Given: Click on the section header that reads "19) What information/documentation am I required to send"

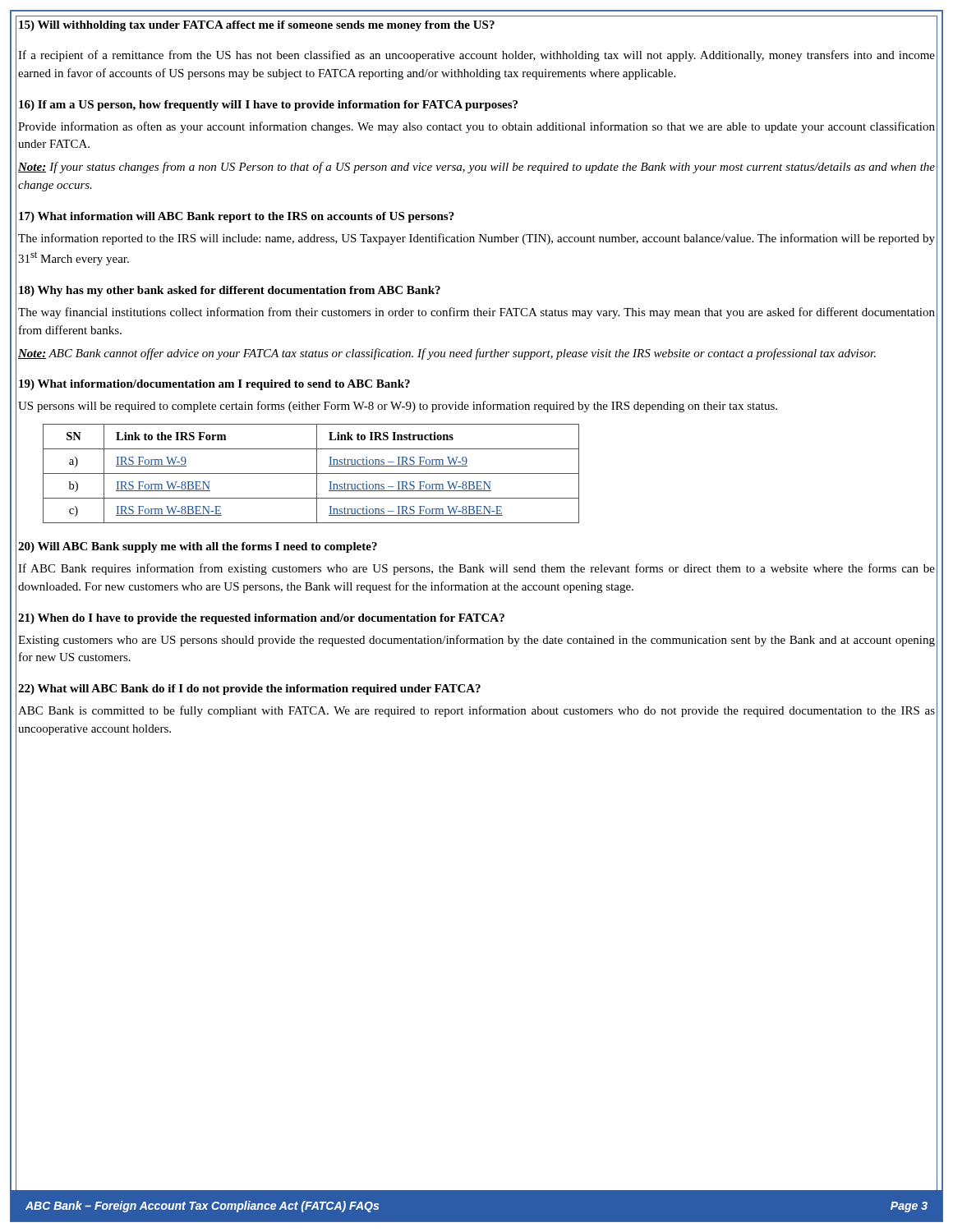Looking at the screenshot, I should click(214, 385).
